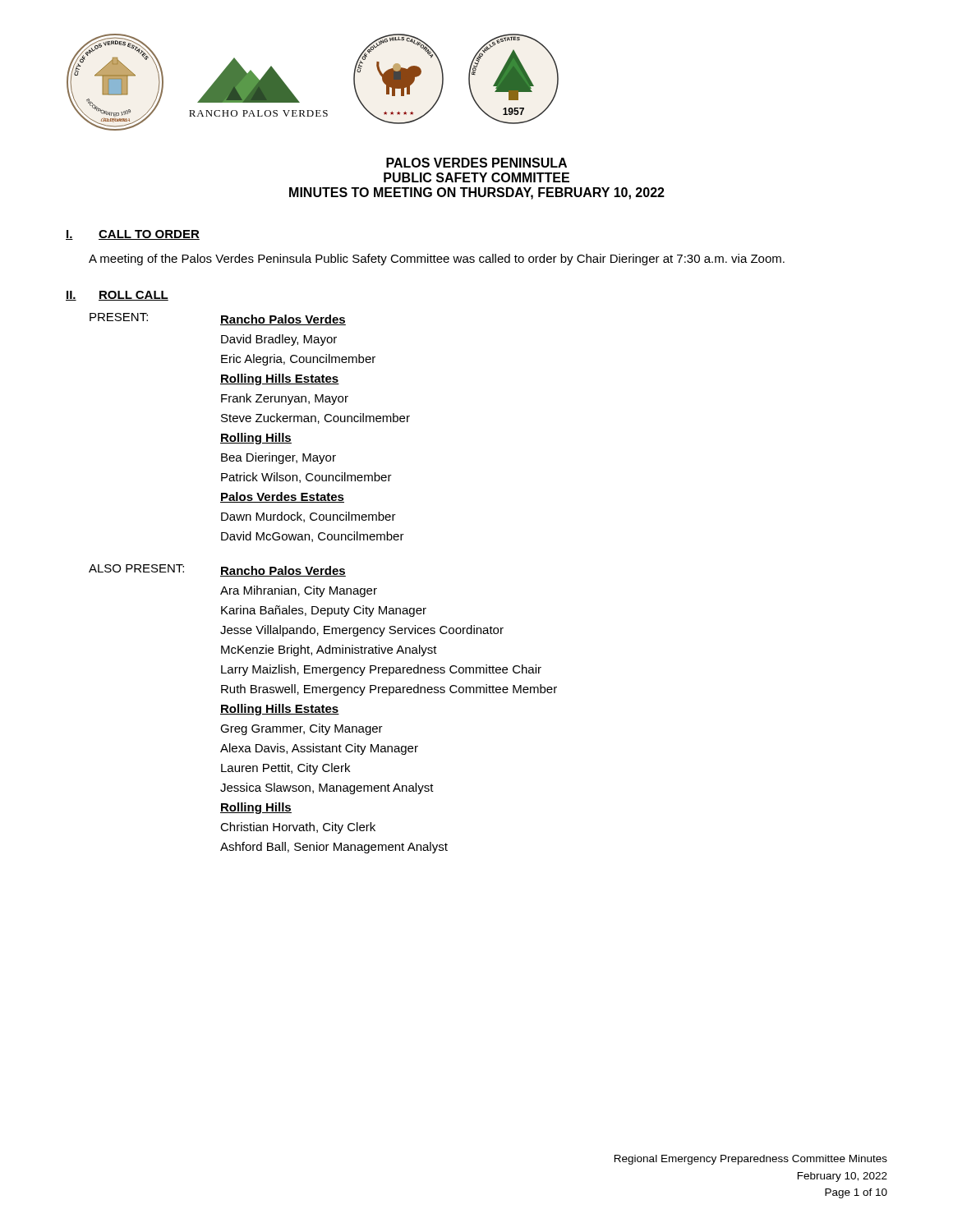953x1232 pixels.
Task: Find the list item that says "PRESENT: Rancho Palos Verdes David Bradley, Mayor"
Action: click(x=218, y=319)
